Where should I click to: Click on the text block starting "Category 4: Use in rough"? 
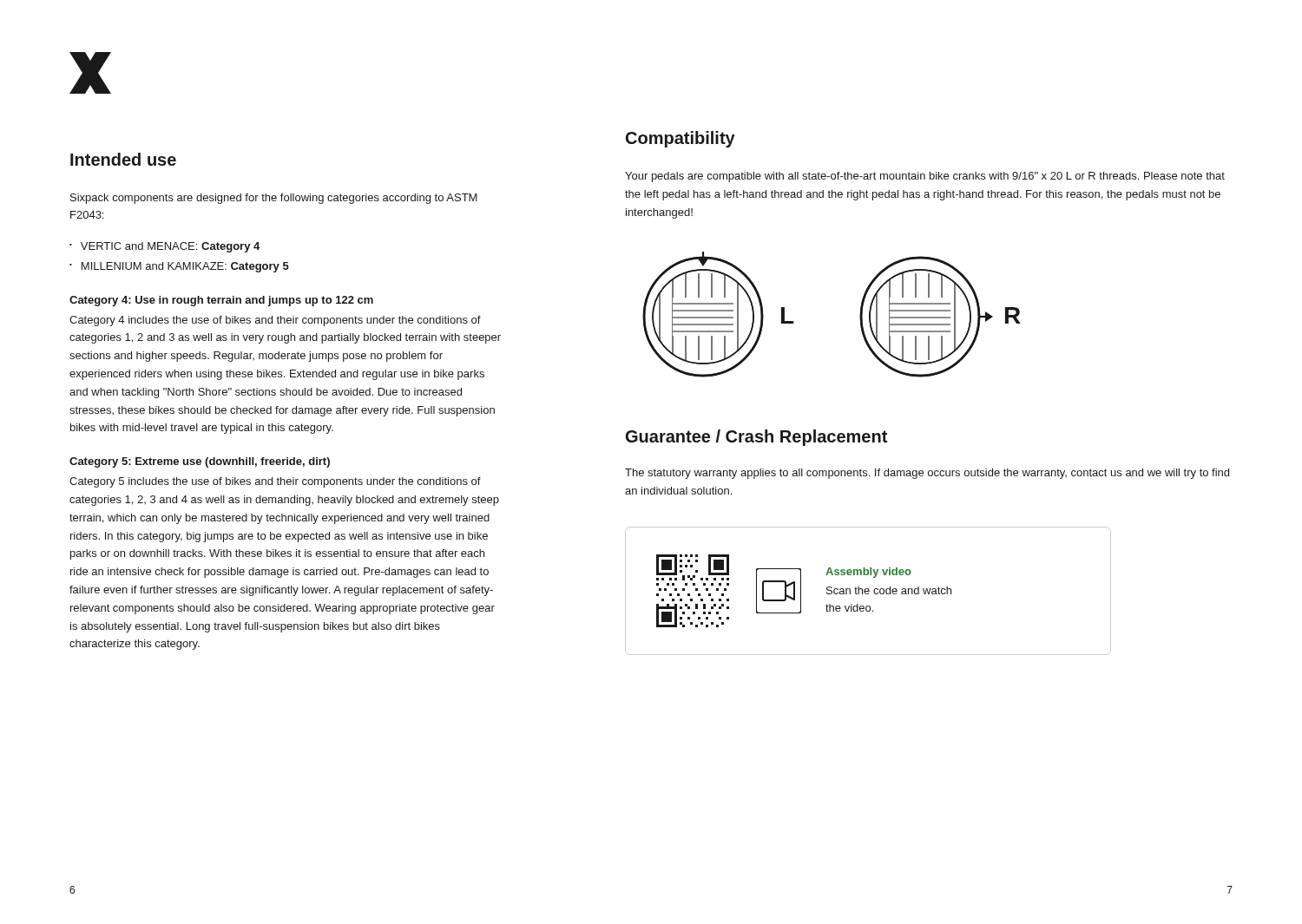pyautogui.click(x=221, y=299)
